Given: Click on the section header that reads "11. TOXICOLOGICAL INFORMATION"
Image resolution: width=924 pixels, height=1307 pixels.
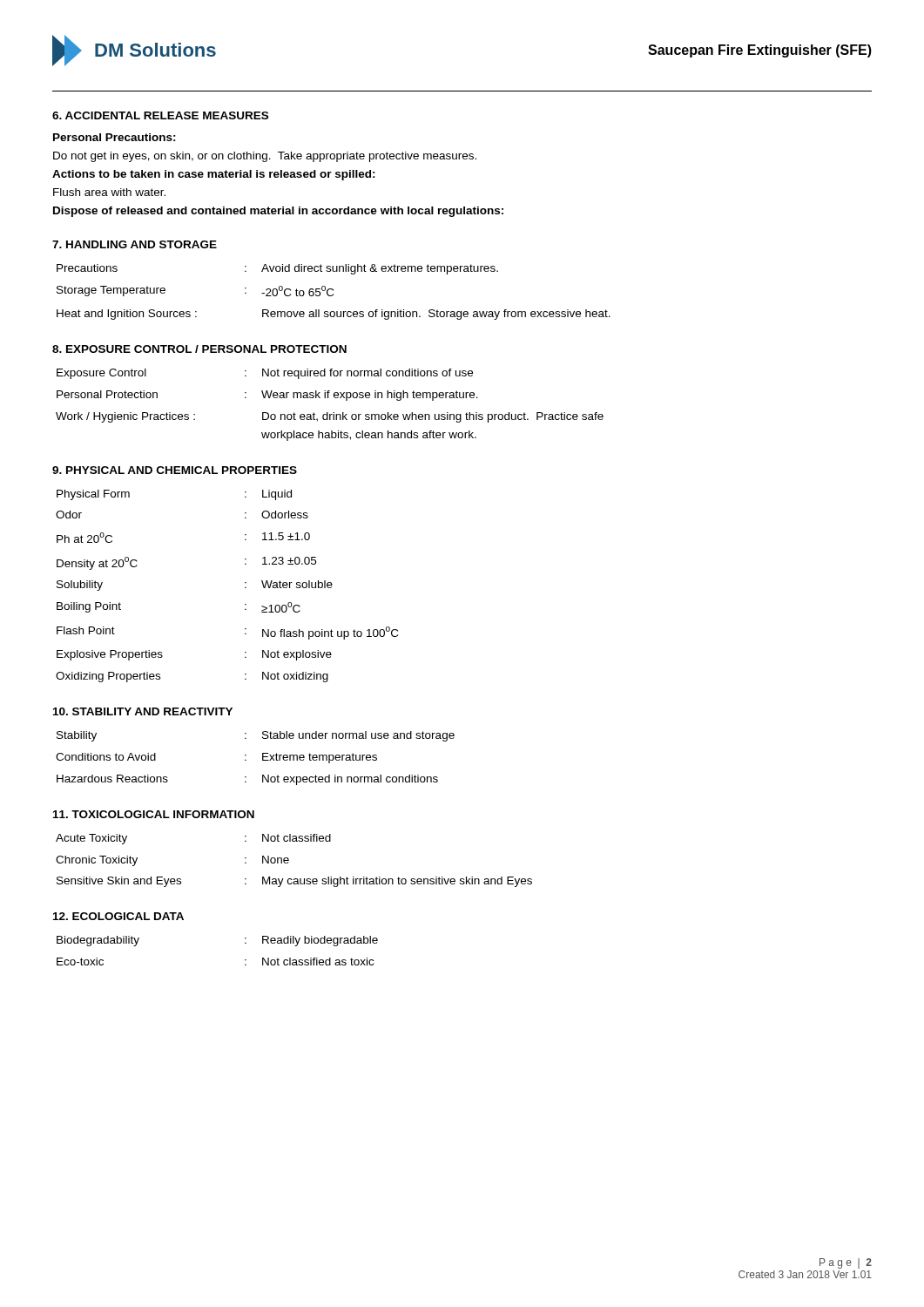Looking at the screenshot, I should 154,814.
